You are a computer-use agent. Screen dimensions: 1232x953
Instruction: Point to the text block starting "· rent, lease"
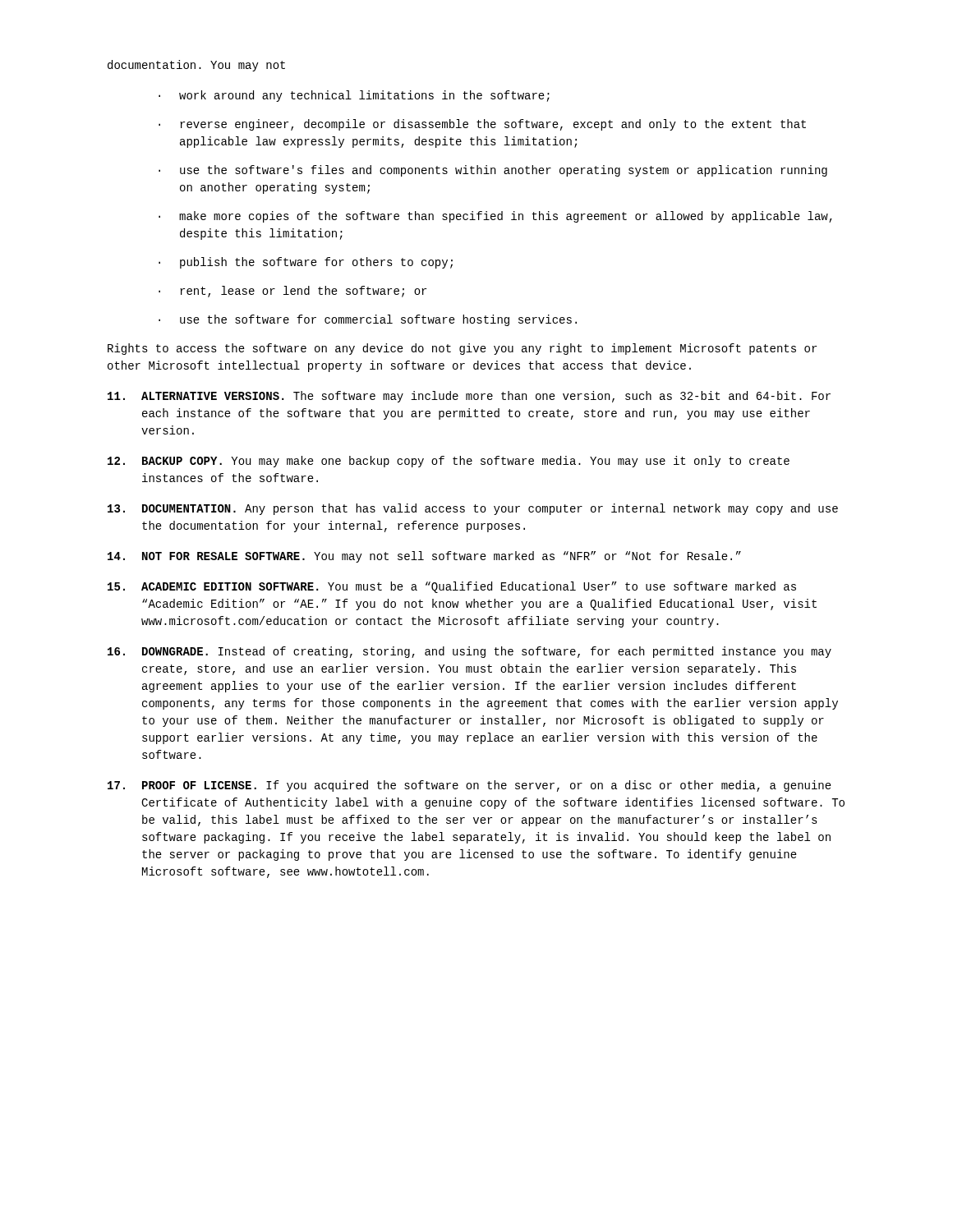pos(292,292)
